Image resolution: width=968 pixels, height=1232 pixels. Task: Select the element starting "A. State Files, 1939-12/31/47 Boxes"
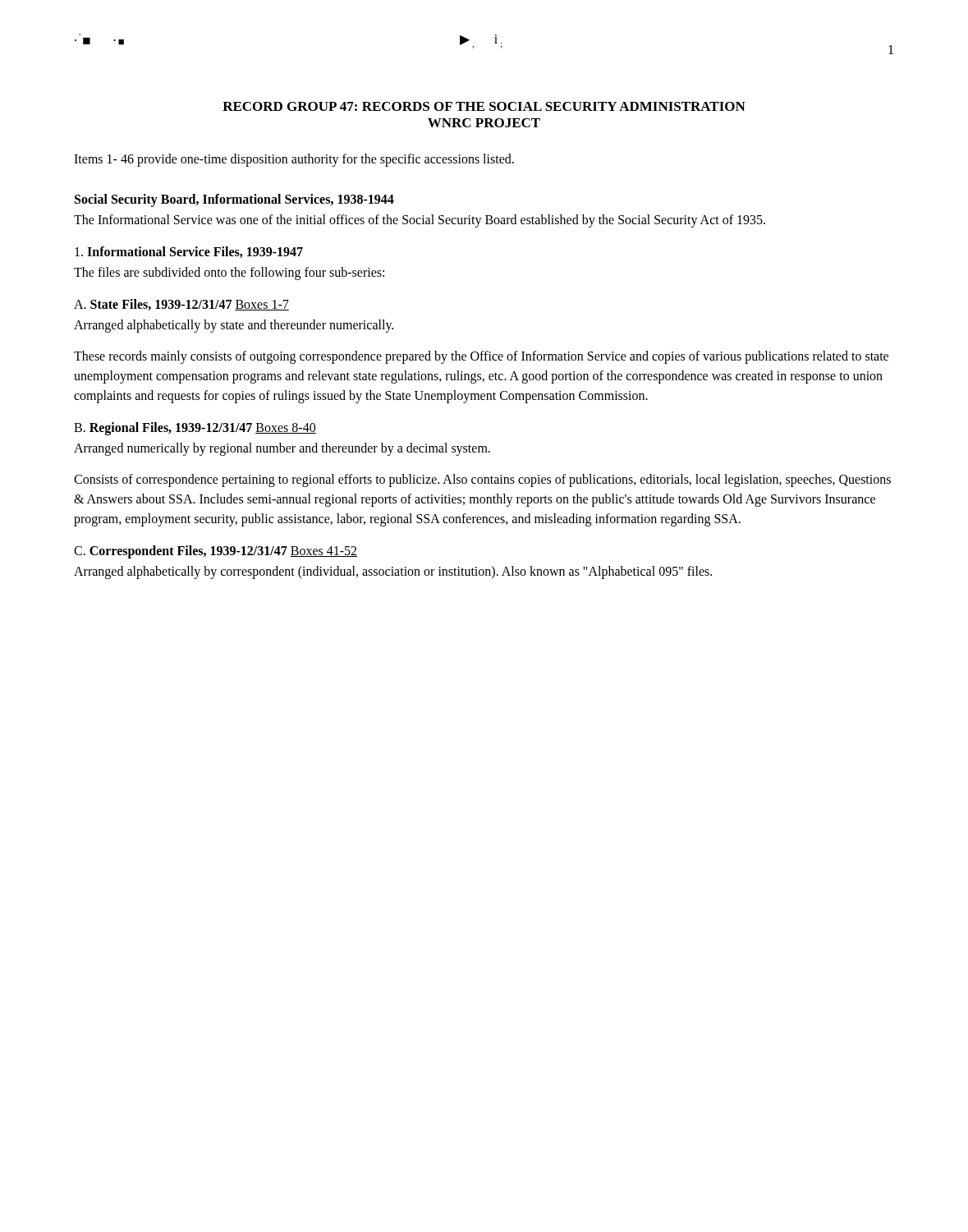[181, 304]
